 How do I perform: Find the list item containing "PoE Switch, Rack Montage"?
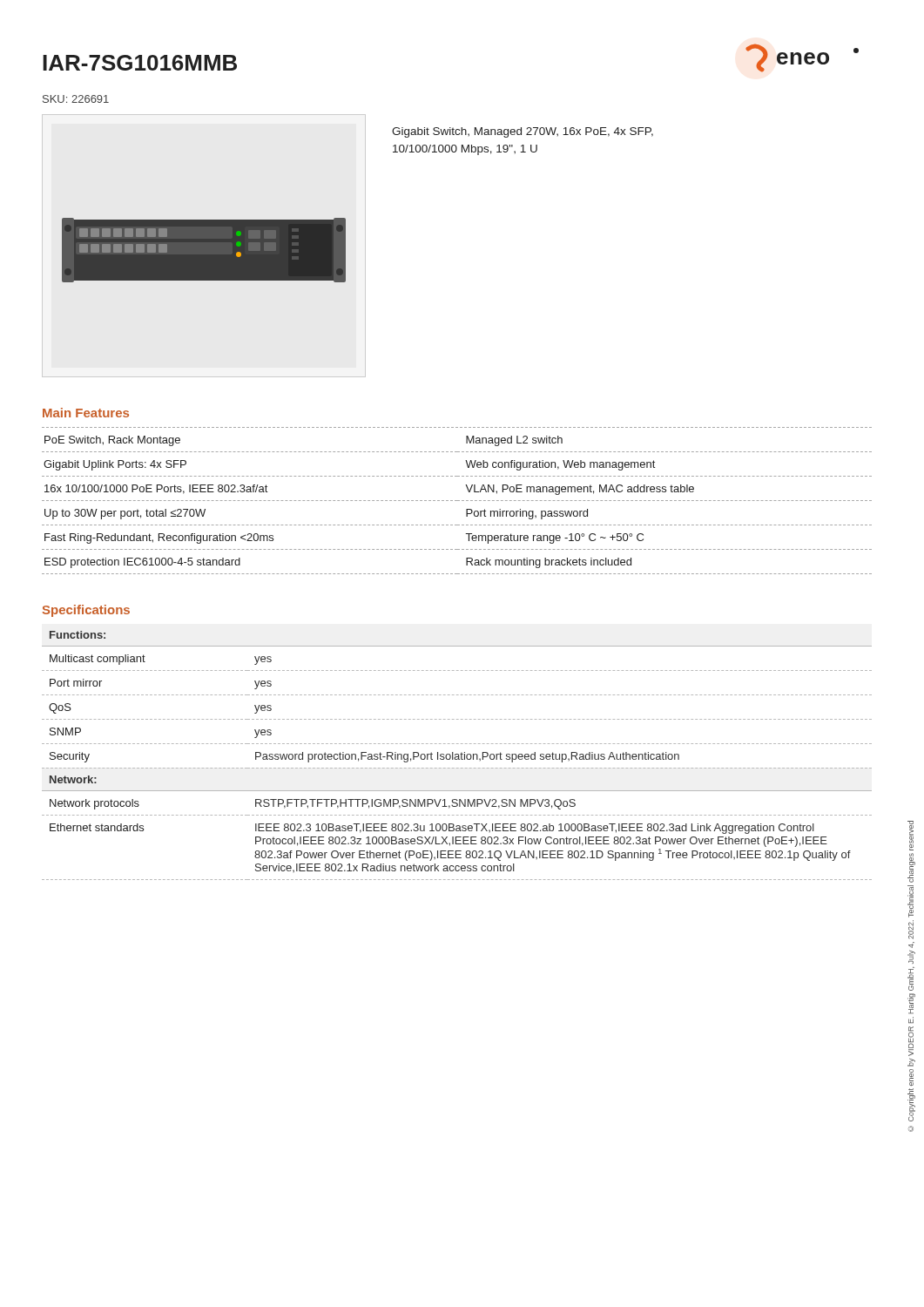(112, 439)
